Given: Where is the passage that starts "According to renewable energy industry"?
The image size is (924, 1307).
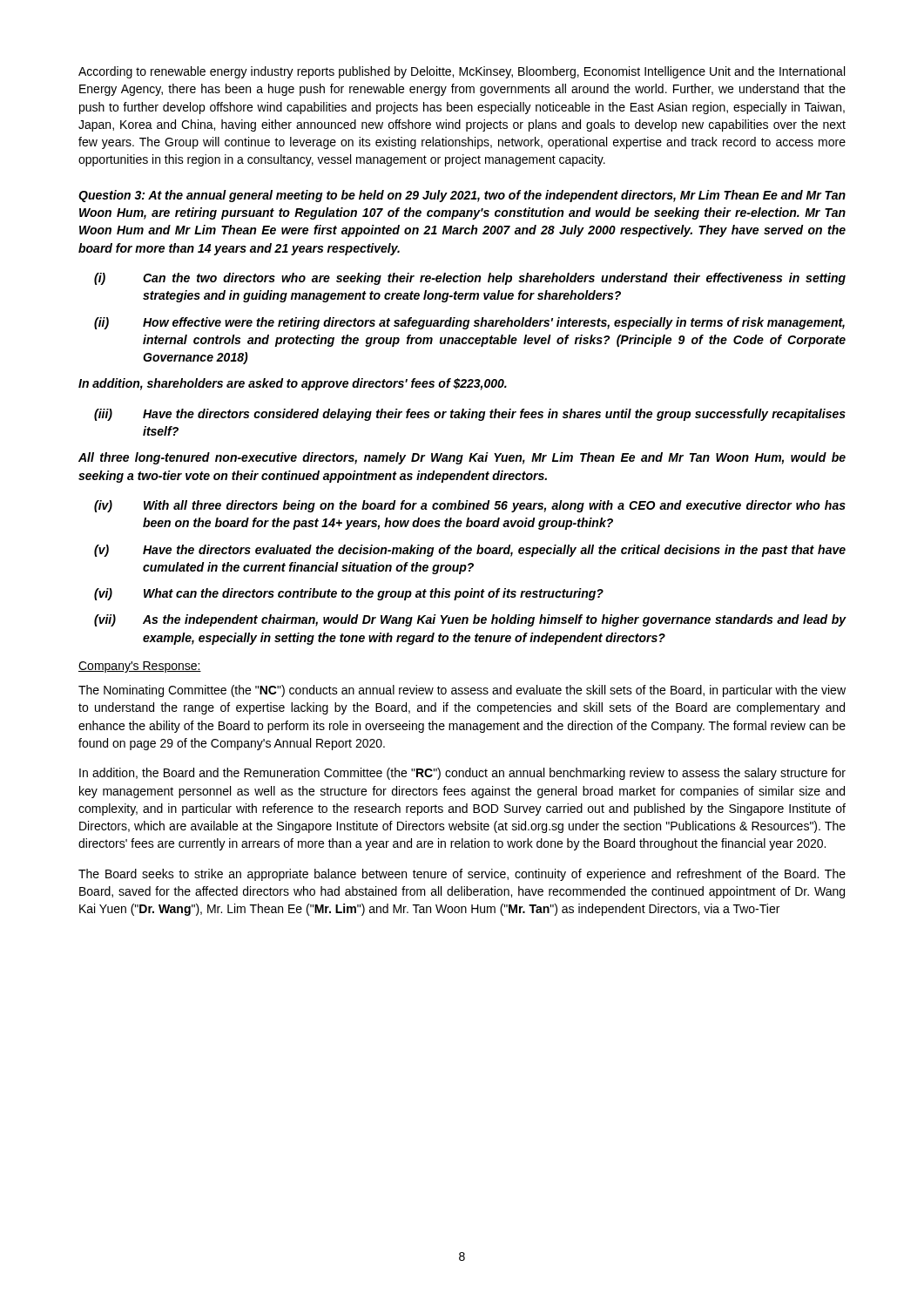Looking at the screenshot, I should (462, 116).
